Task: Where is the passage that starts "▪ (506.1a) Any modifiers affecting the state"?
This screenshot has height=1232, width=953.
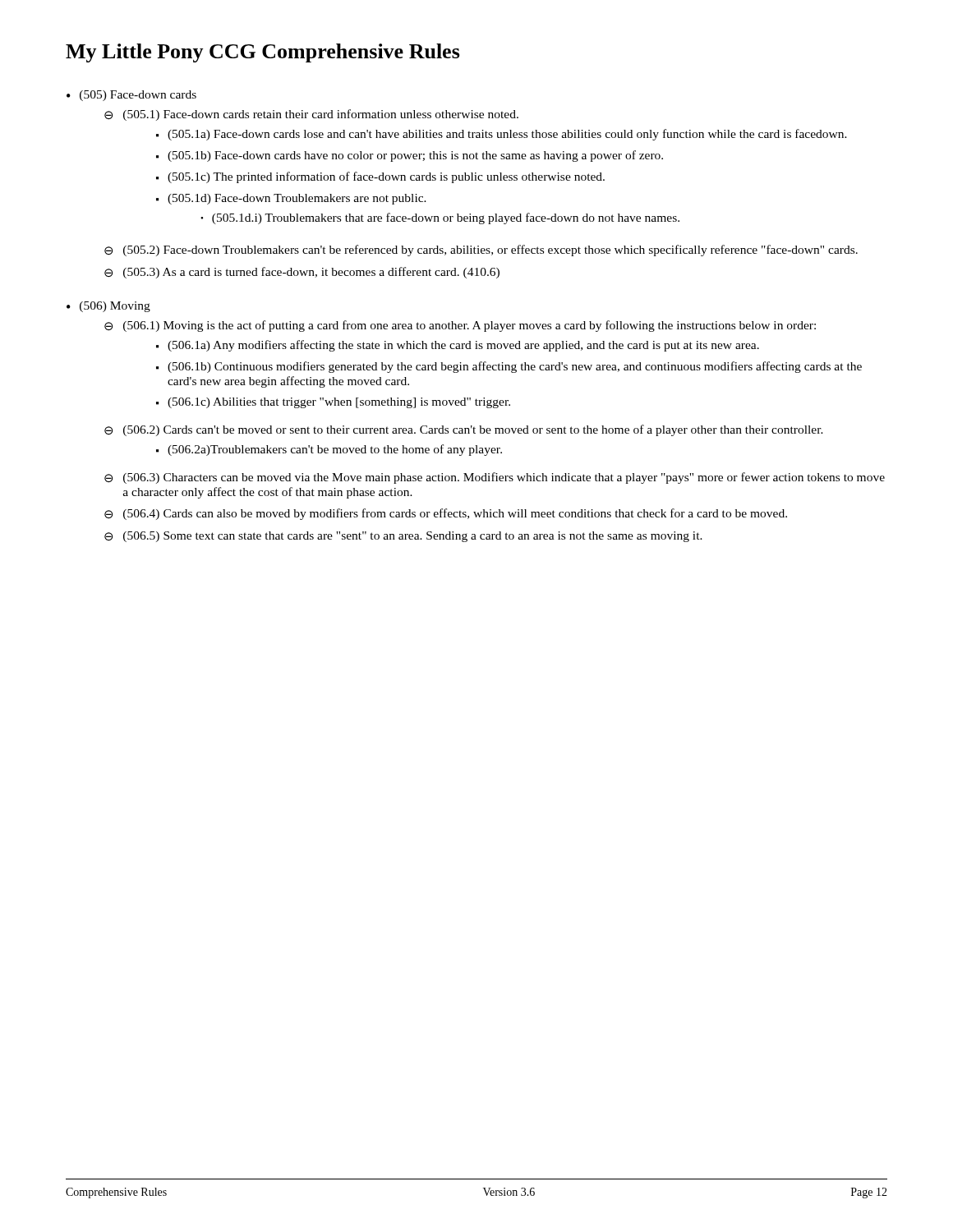Action: click(521, 345)
